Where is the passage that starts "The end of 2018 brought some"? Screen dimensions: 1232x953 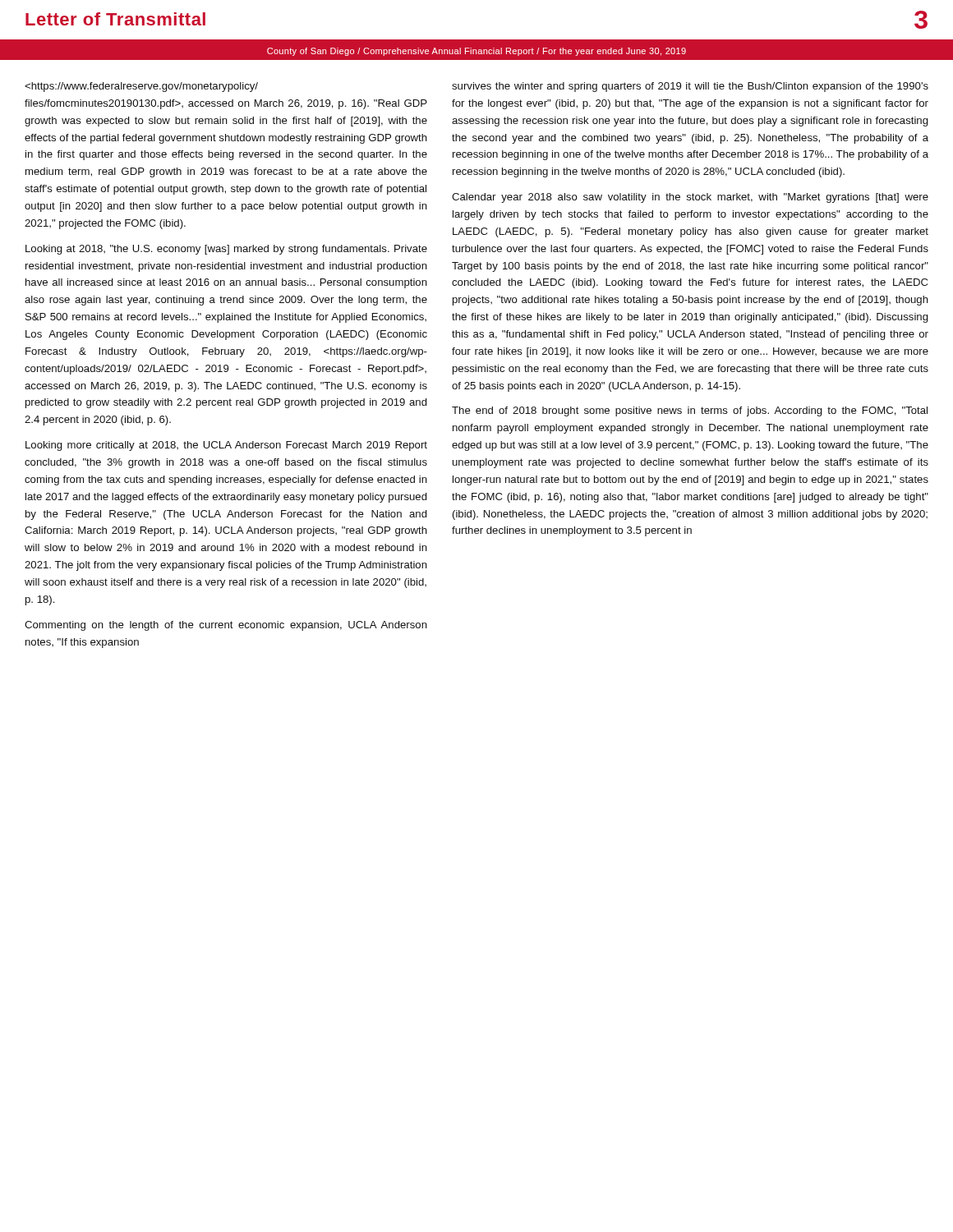click(690, 471)
